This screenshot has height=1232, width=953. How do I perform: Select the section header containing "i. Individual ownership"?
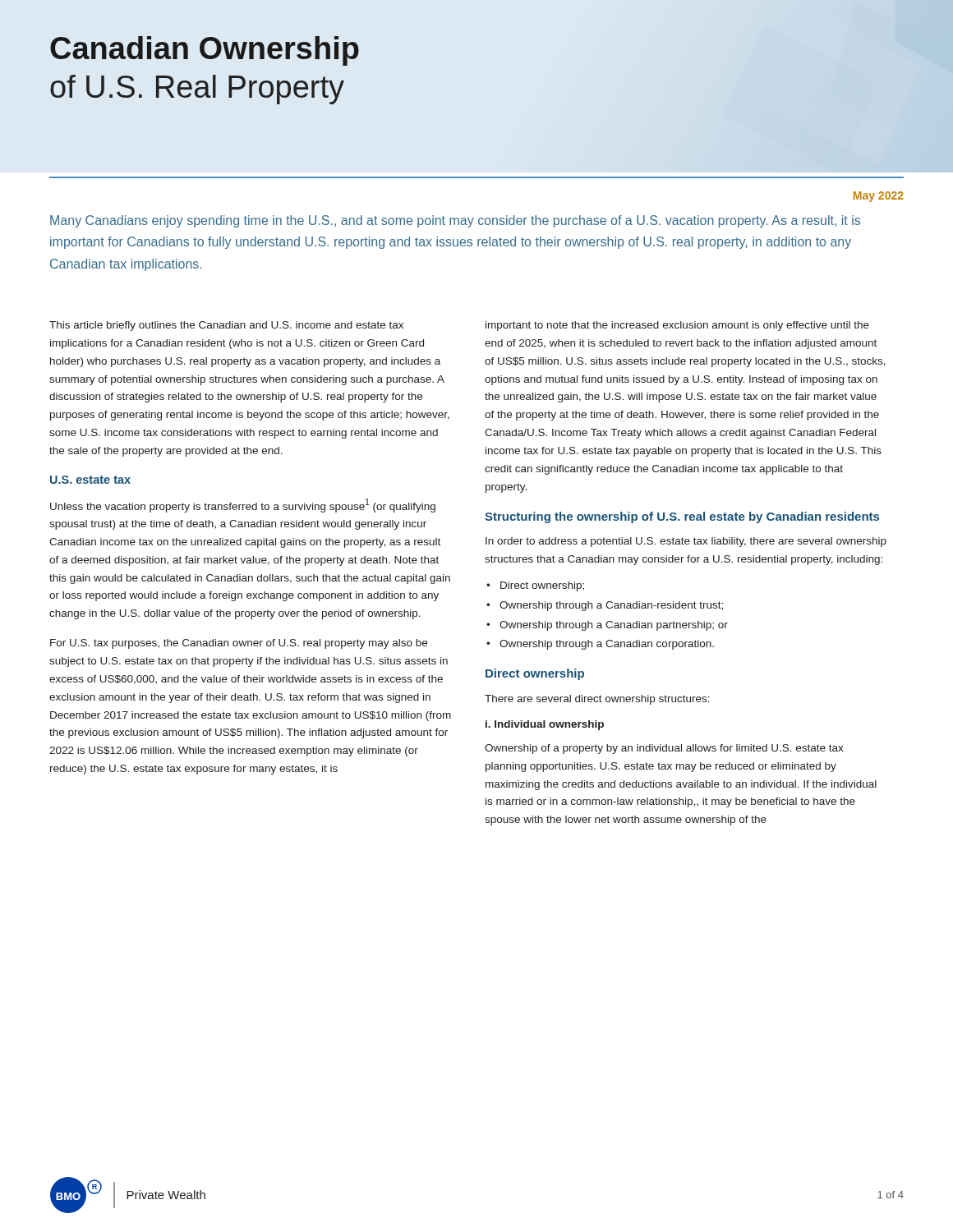click(544, 724)
